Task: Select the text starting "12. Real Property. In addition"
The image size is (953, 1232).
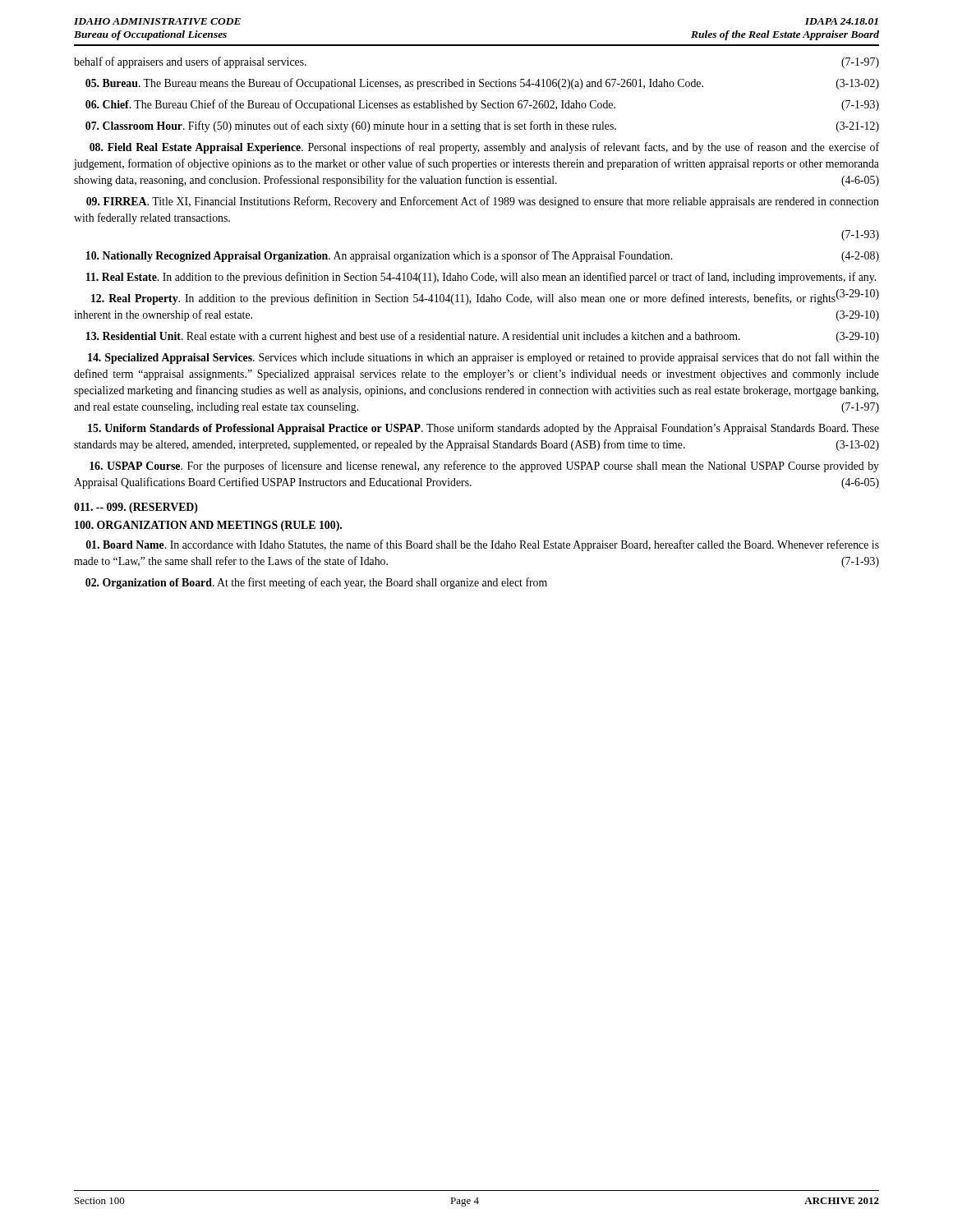Action: coord(476,308)
